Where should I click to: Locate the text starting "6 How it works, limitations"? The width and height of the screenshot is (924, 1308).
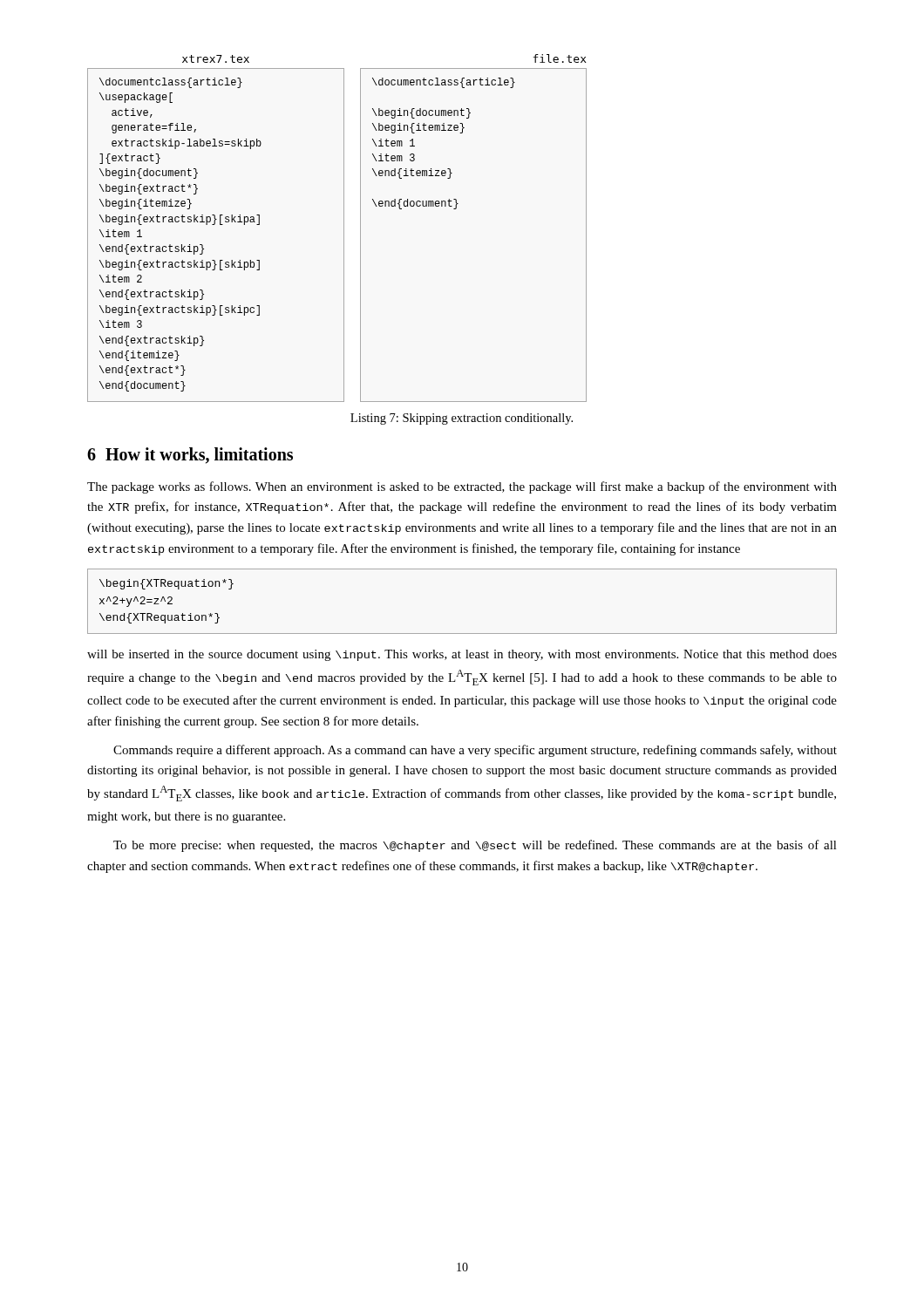coord(190,456)
